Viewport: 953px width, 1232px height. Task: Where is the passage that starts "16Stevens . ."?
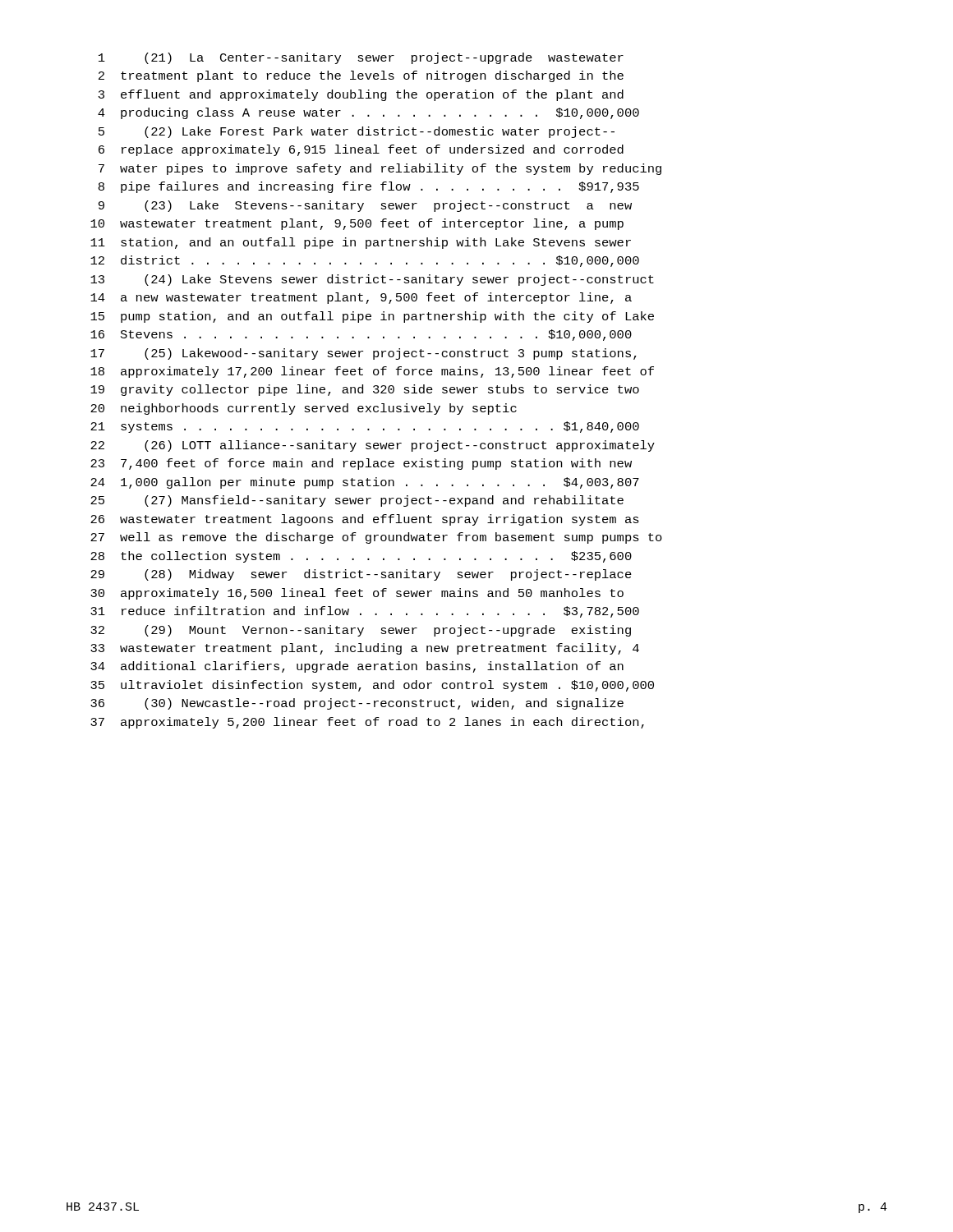point(476,335)
